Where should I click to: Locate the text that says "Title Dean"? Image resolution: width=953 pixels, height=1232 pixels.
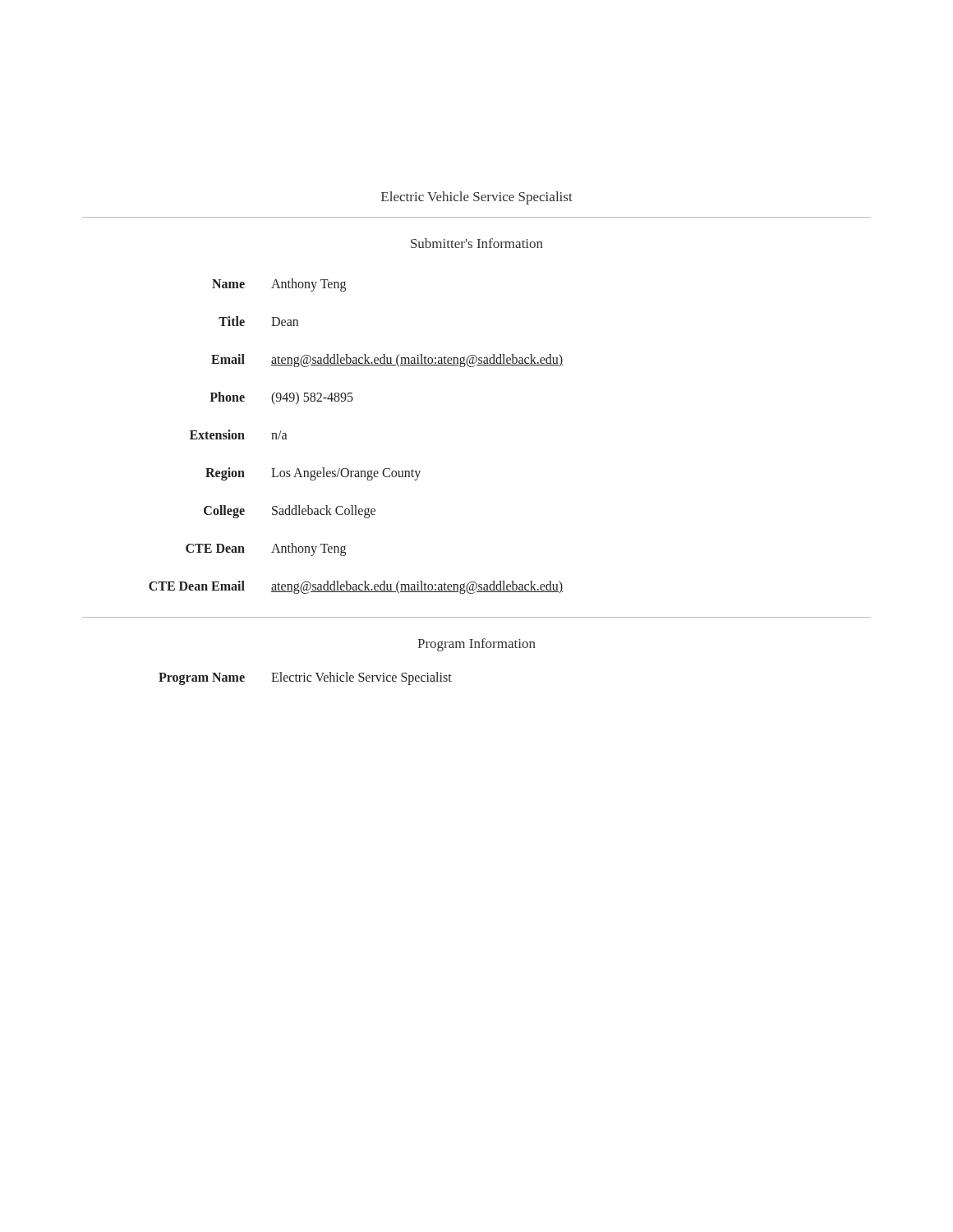[232, 321]
